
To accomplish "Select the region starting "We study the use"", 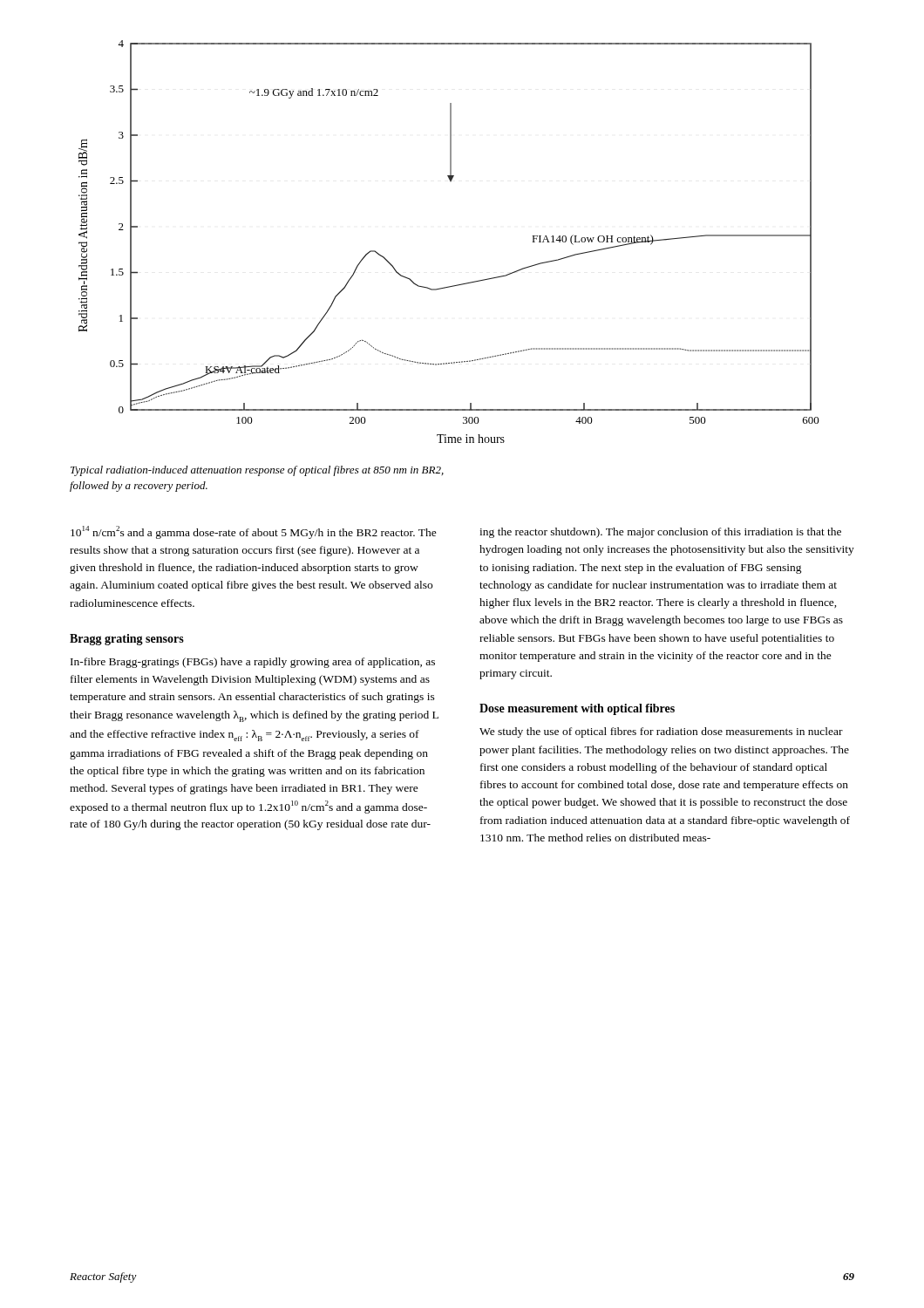I will pos(667,785).
